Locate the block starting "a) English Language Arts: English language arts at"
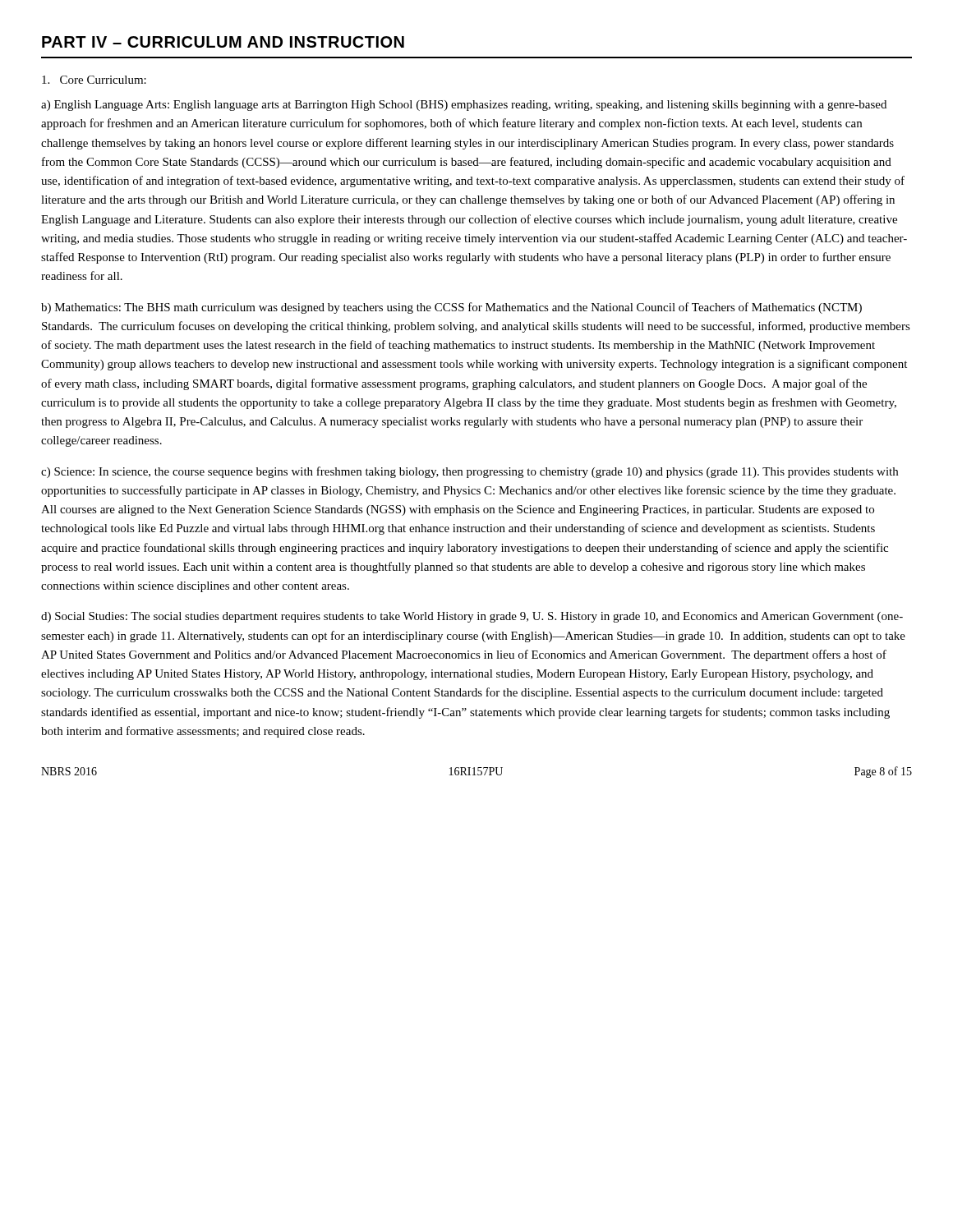Screen dimensions: 1232x953 474,190
